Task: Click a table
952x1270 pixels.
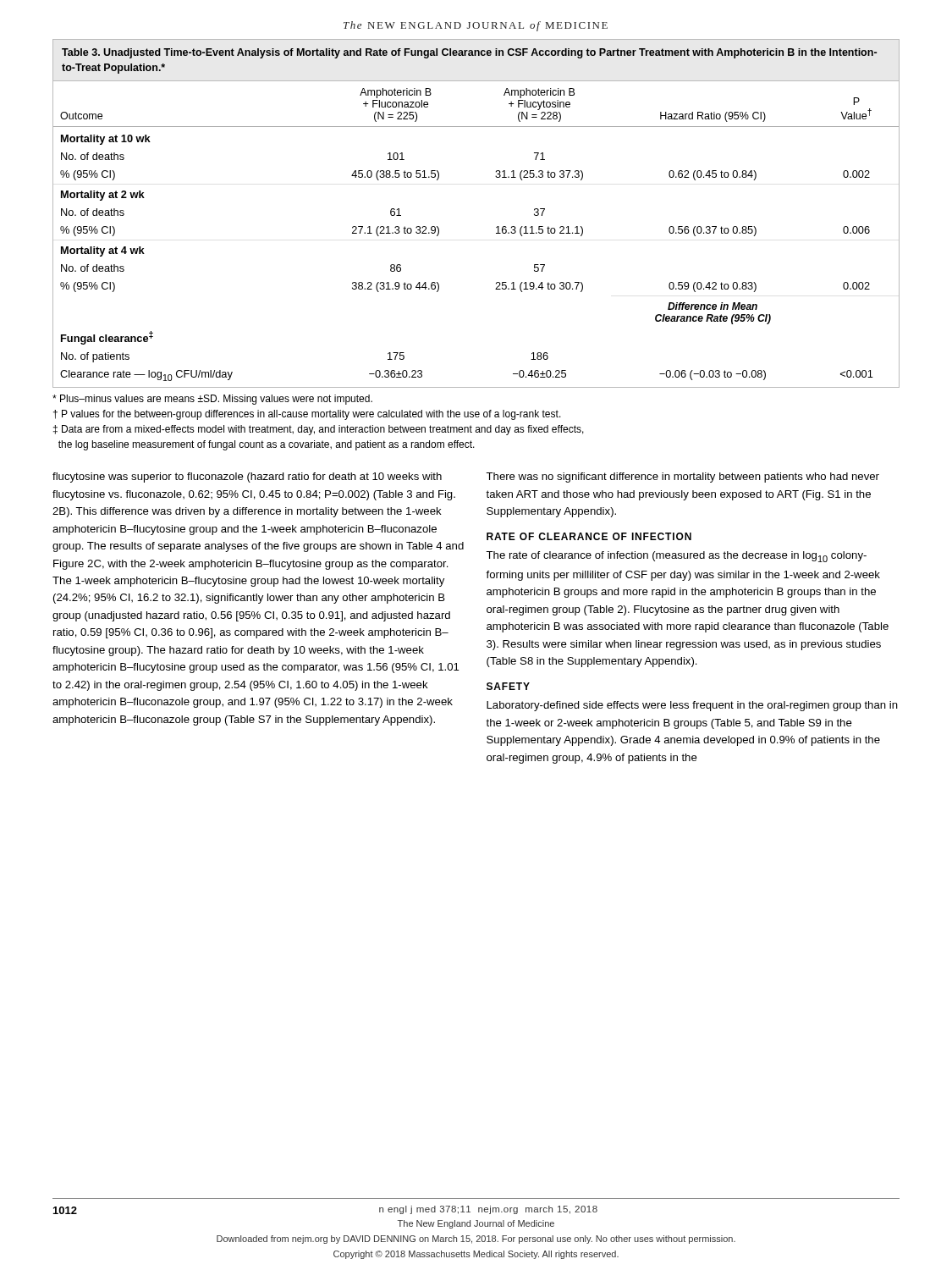Action: [x=476, y=213]
